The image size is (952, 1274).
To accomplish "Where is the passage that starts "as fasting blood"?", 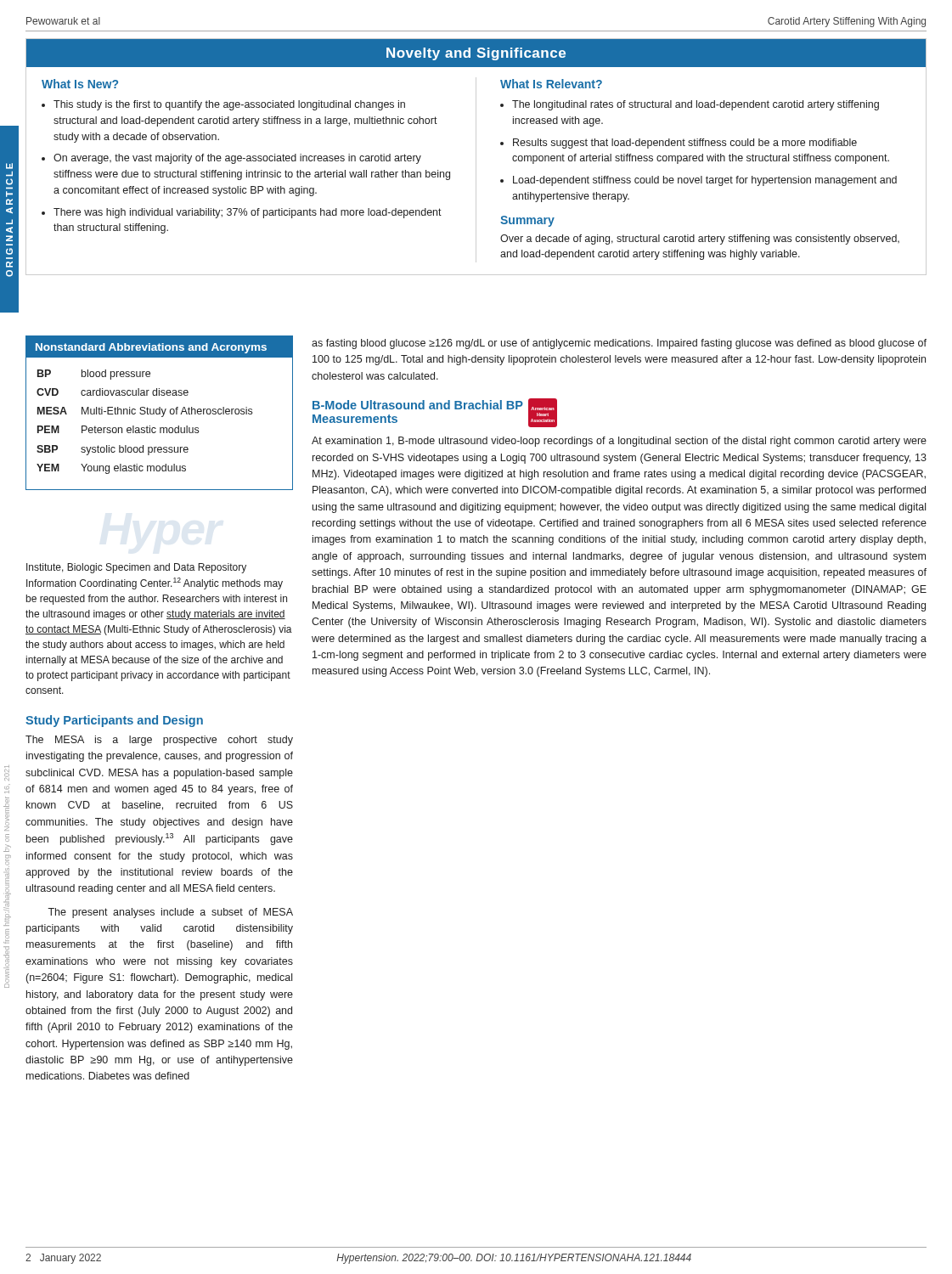I will point(619,360).
